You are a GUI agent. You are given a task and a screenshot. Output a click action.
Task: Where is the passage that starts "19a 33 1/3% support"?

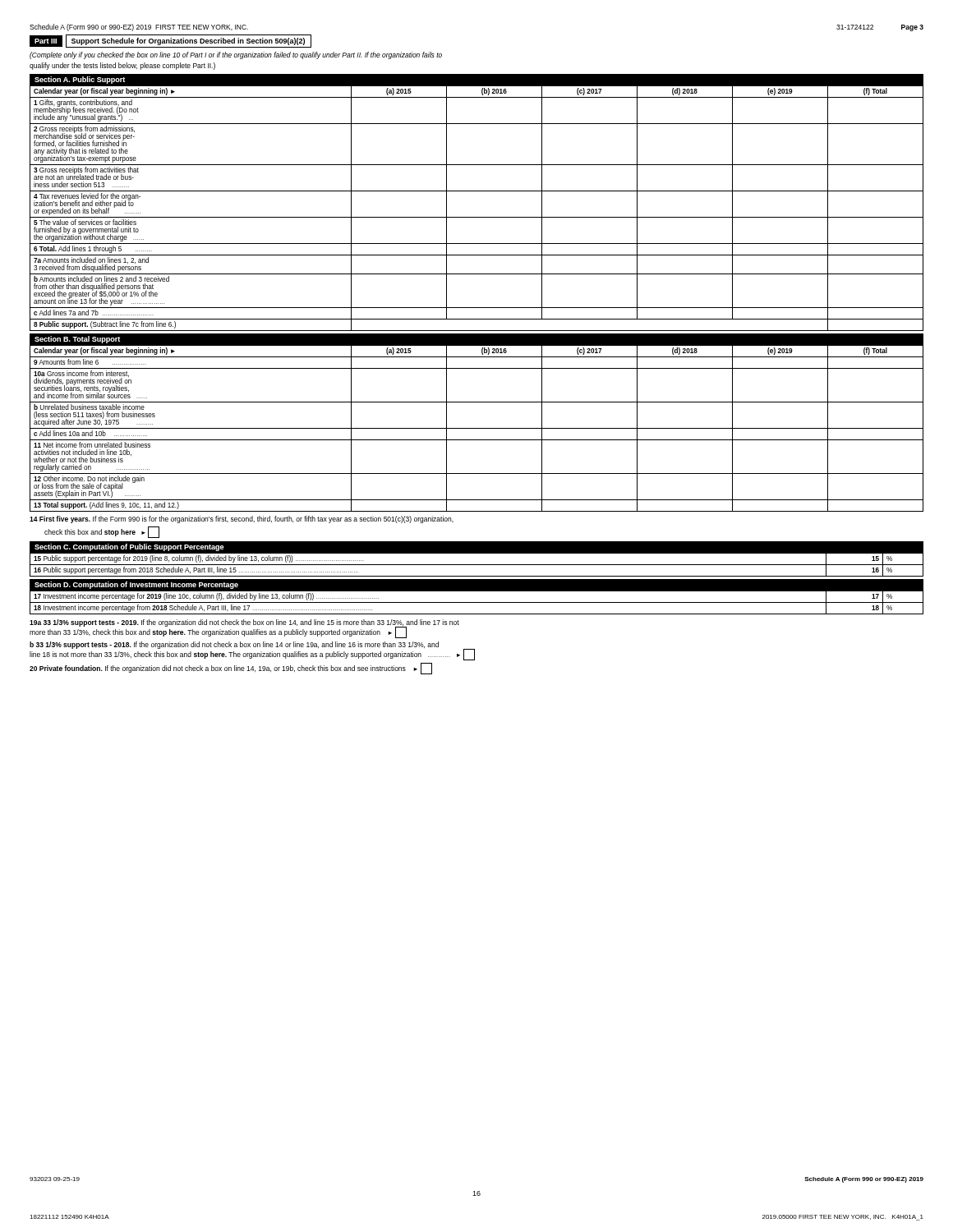pos(244,628)
